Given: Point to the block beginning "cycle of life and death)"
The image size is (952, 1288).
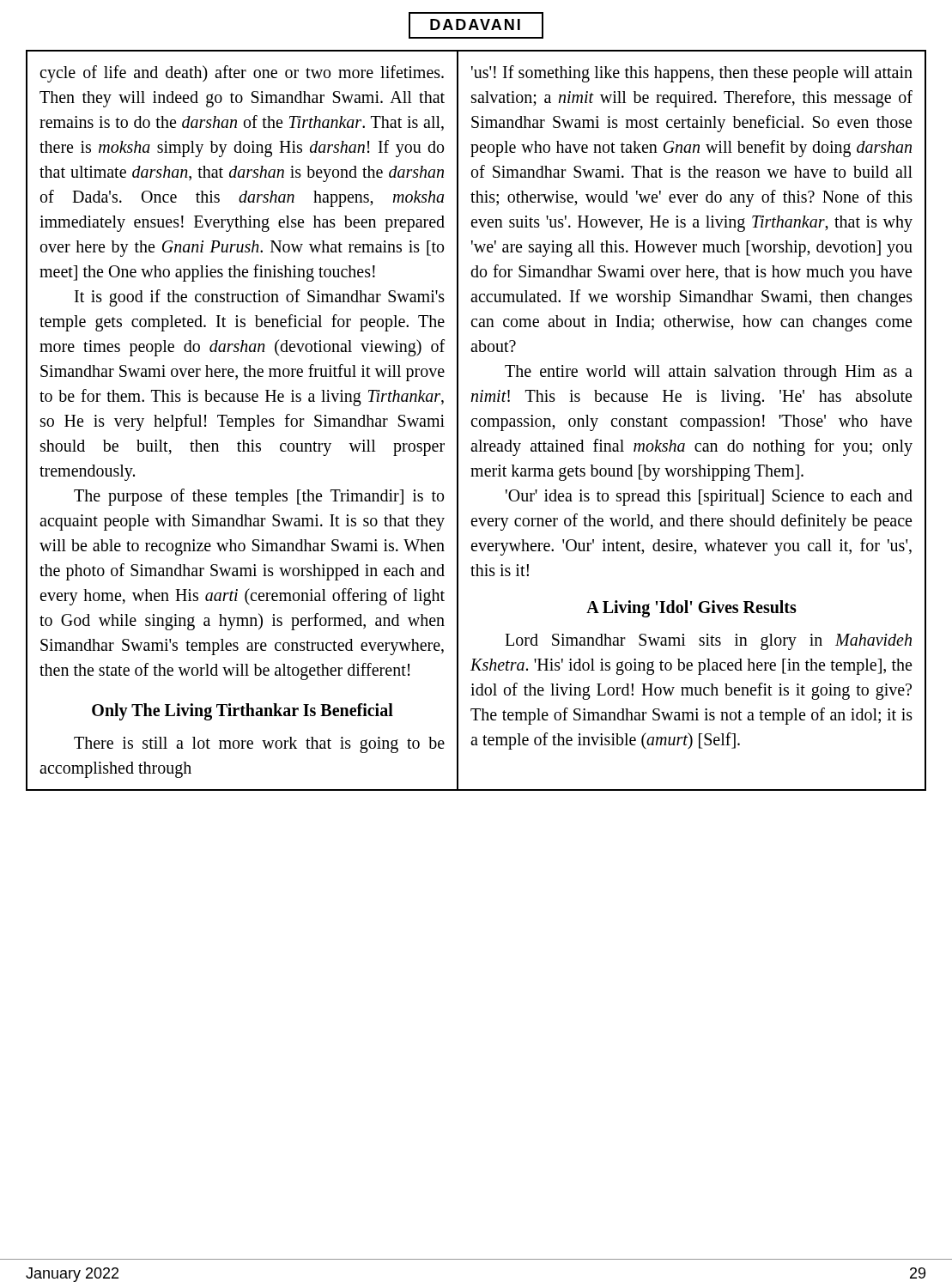Looking at the screenshot, I should pyautogui.click(x=242, y=172).
